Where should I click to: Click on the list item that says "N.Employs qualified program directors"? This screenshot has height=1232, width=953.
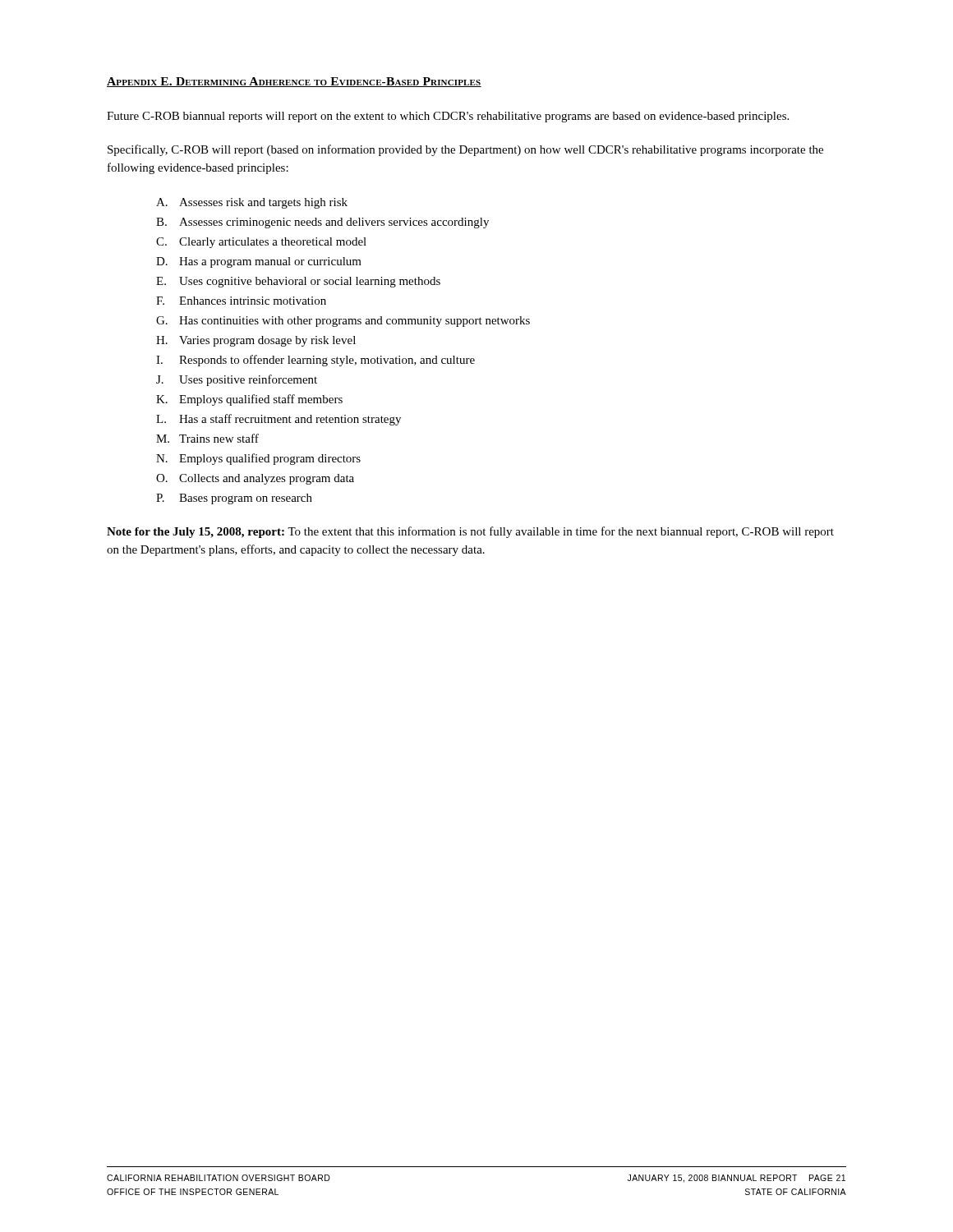click(x=258, y=458)
